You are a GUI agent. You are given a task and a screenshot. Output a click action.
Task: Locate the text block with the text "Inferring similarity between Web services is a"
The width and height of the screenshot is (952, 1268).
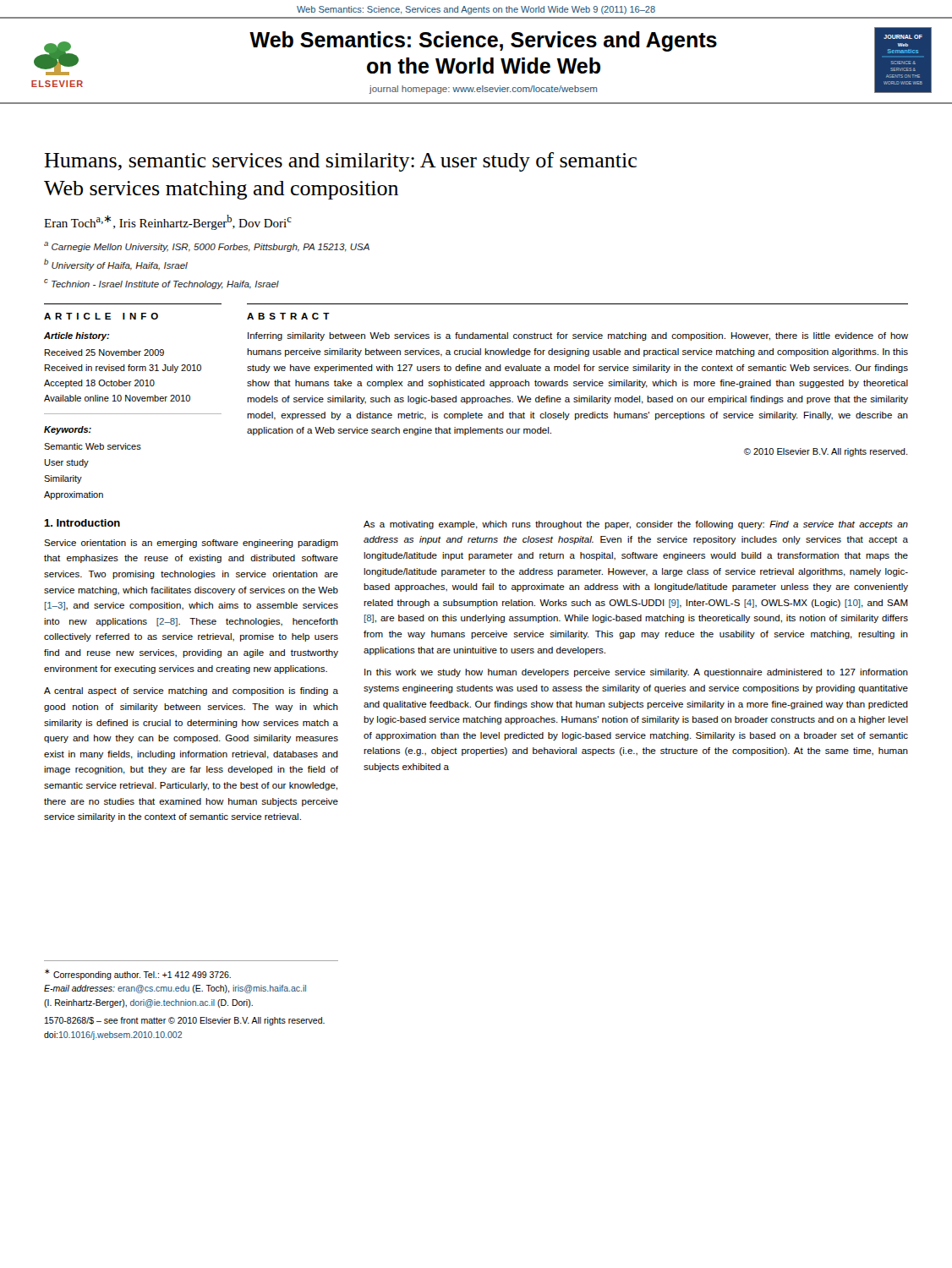[577, 383]
